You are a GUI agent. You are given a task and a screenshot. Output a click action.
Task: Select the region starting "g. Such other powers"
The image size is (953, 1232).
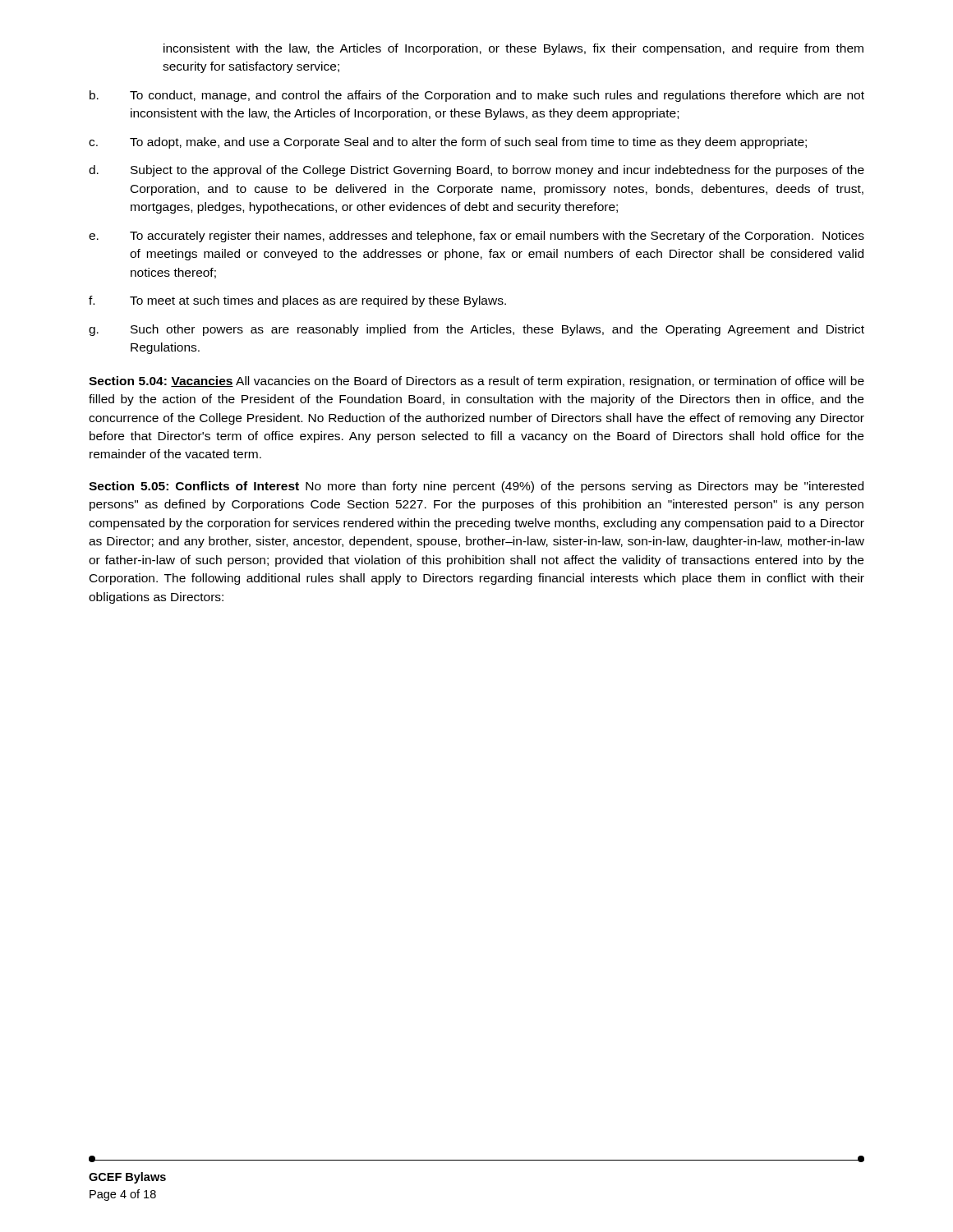(476, 338)
